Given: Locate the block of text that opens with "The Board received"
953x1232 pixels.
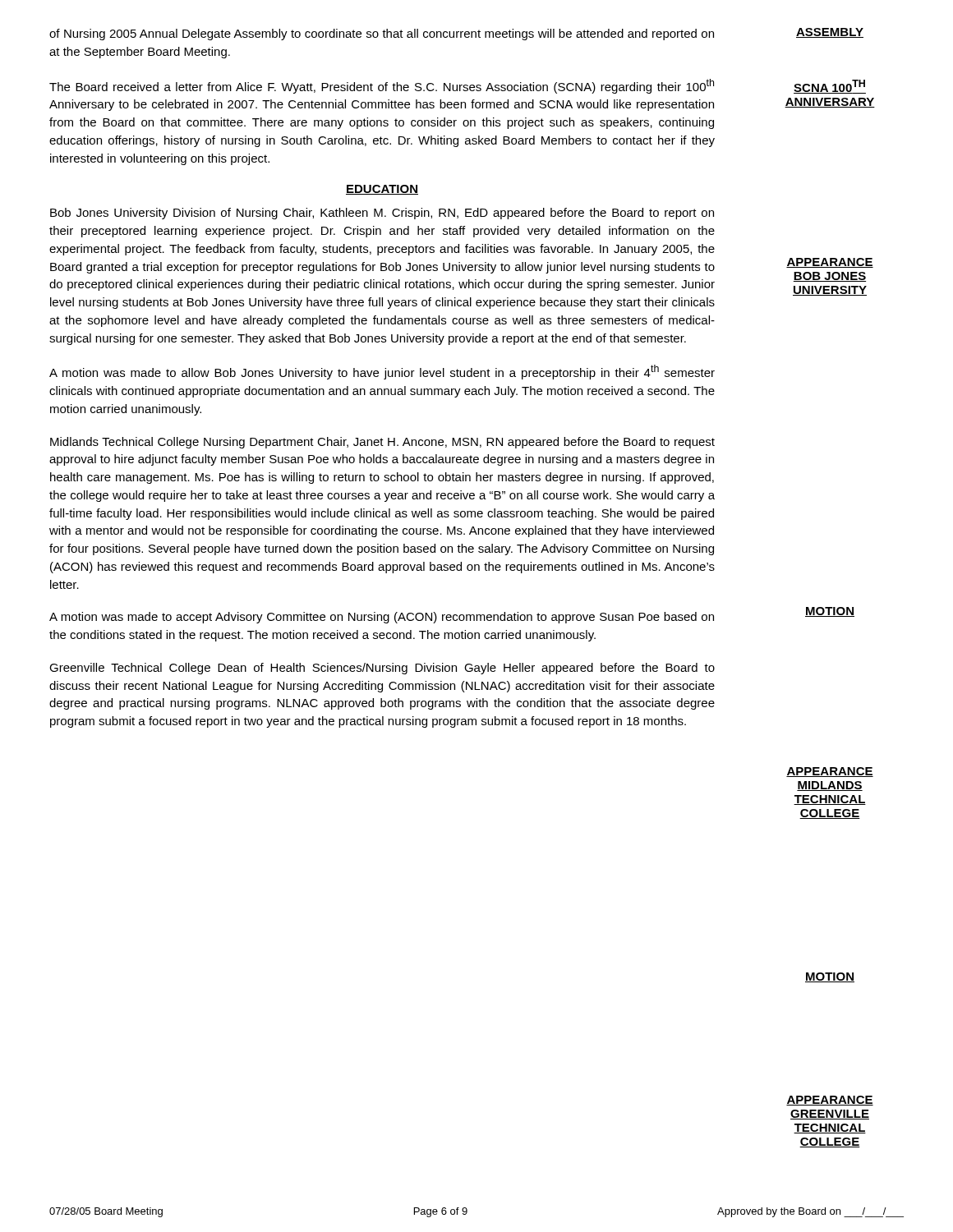Looking at the screenshot, I should point(382,121).
